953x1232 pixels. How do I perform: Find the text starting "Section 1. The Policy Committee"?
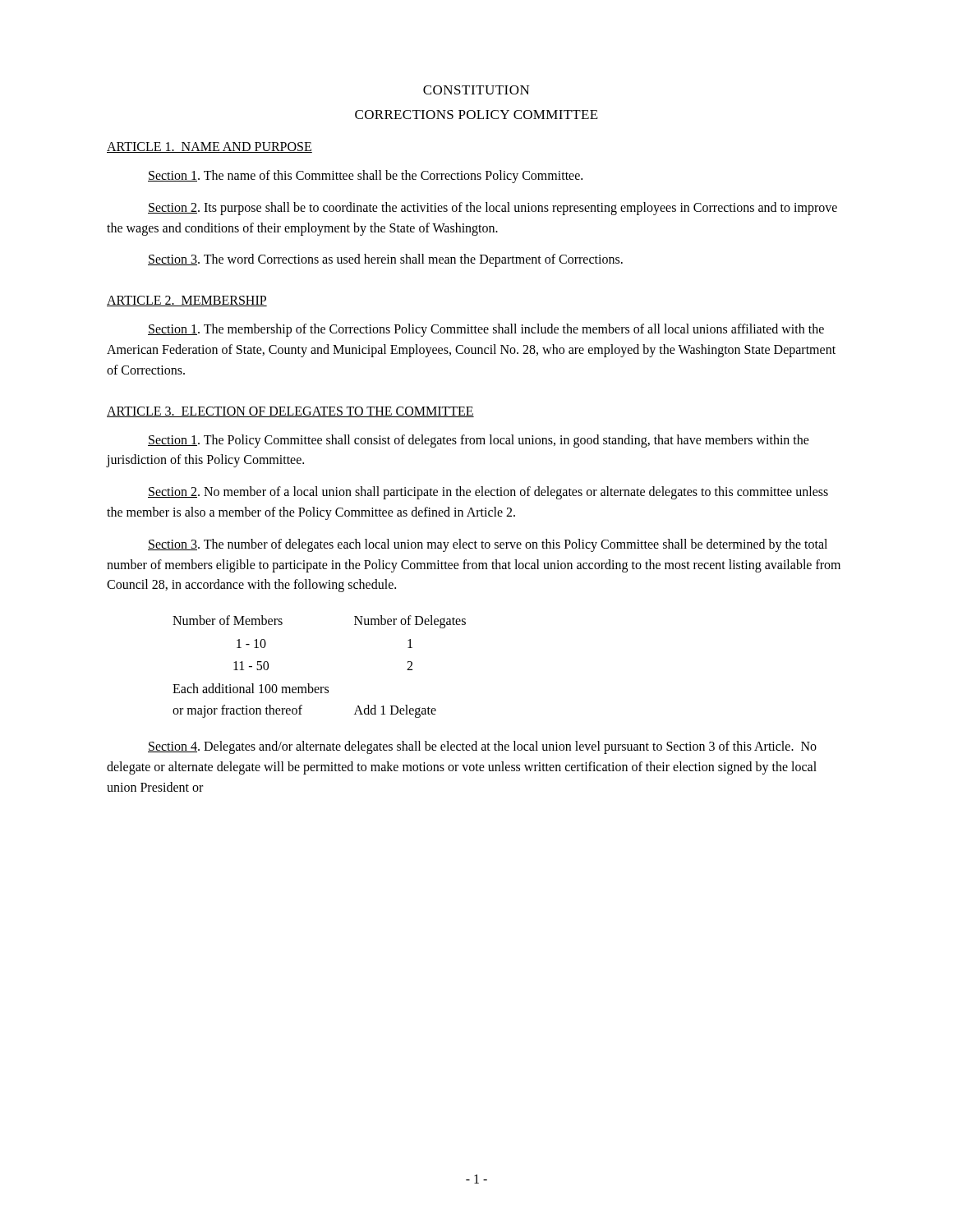pyautogui.click(x=476, y=450)
